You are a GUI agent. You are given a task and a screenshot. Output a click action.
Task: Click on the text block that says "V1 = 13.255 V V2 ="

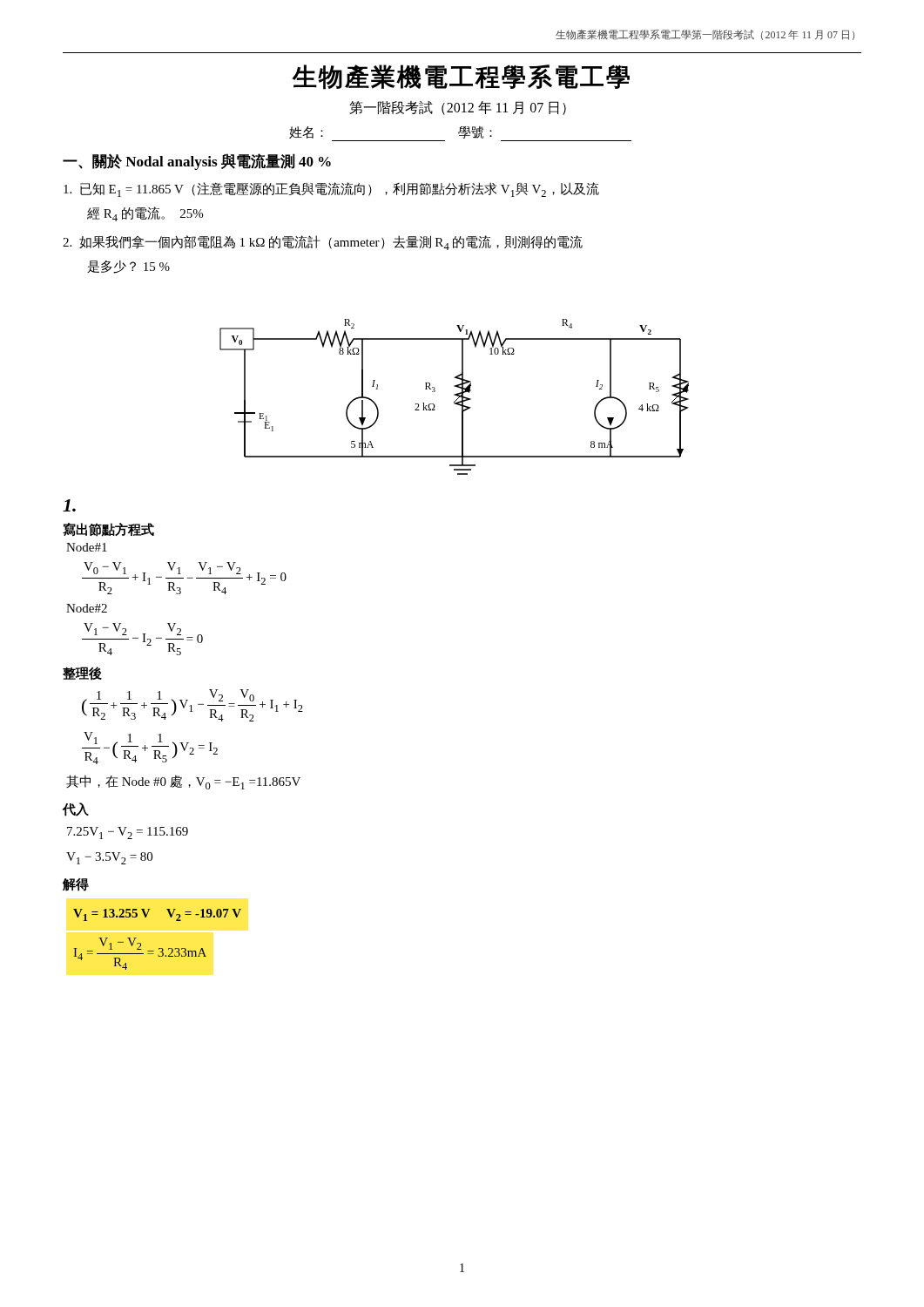(157, 936)
